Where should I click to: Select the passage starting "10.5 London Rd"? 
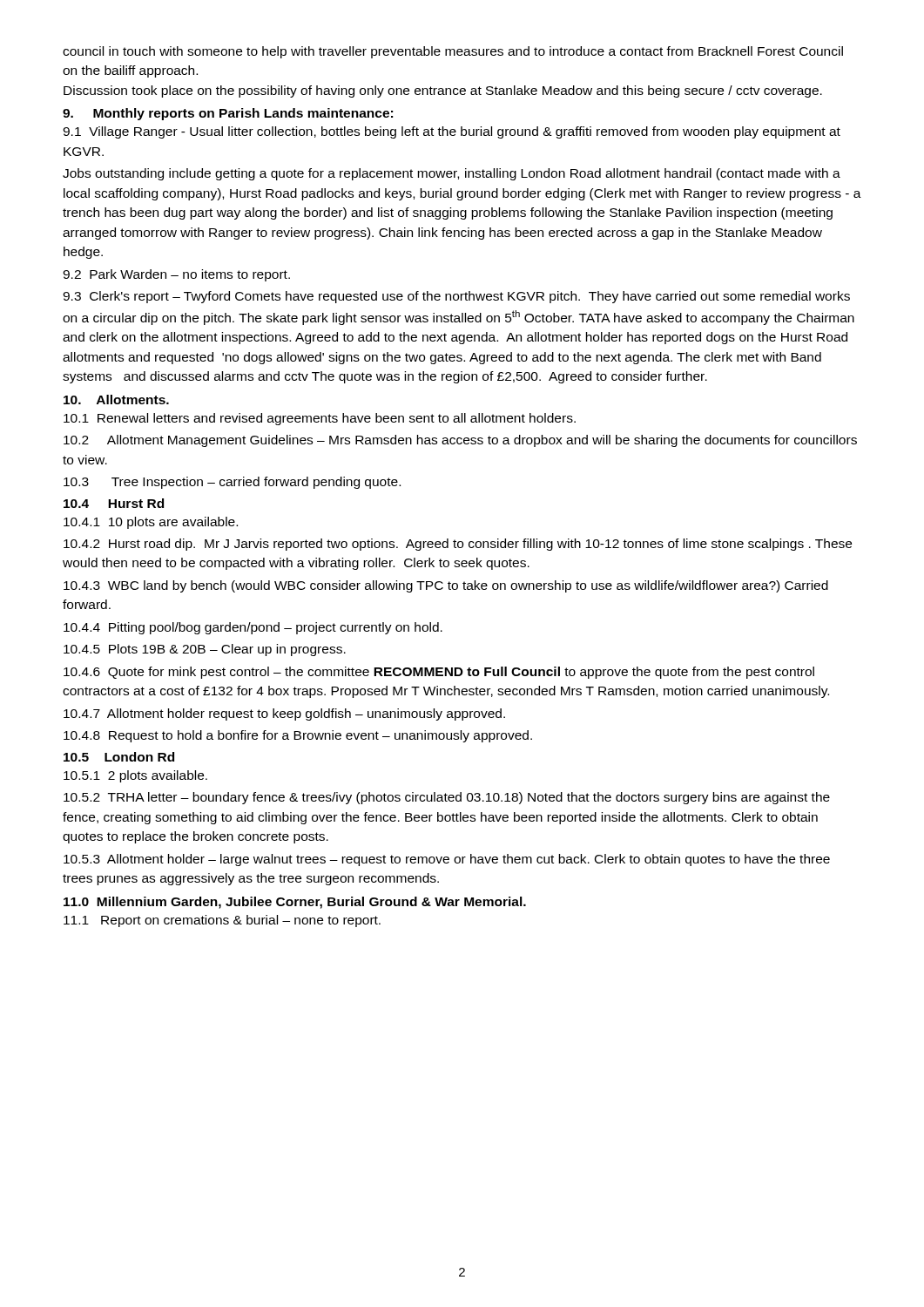[x=119, y=756]
